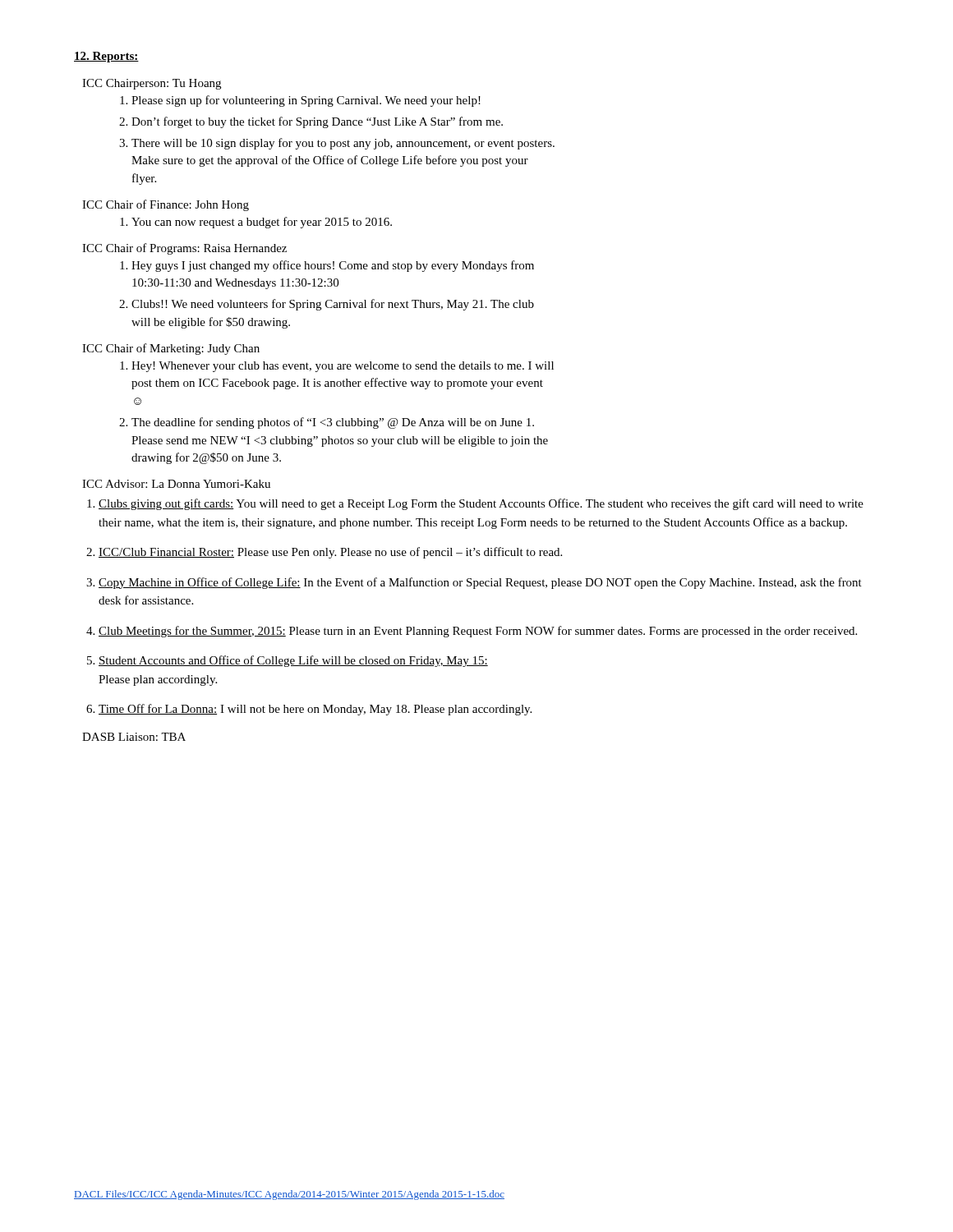Point to the block starting "12. Reports:"
Viewport: 953px width, 1232px height.
106,56
